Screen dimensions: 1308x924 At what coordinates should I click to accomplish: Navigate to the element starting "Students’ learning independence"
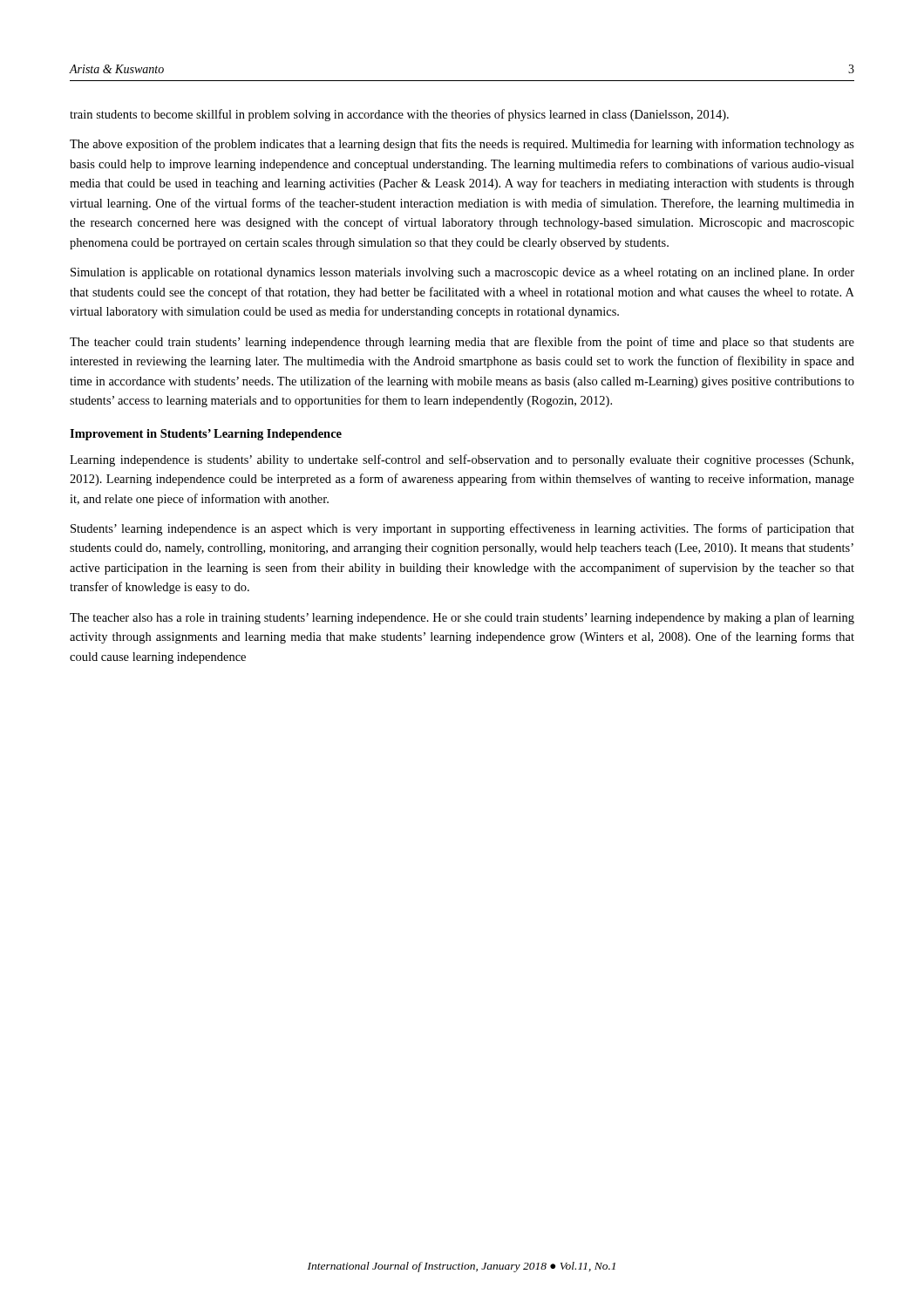462,558
